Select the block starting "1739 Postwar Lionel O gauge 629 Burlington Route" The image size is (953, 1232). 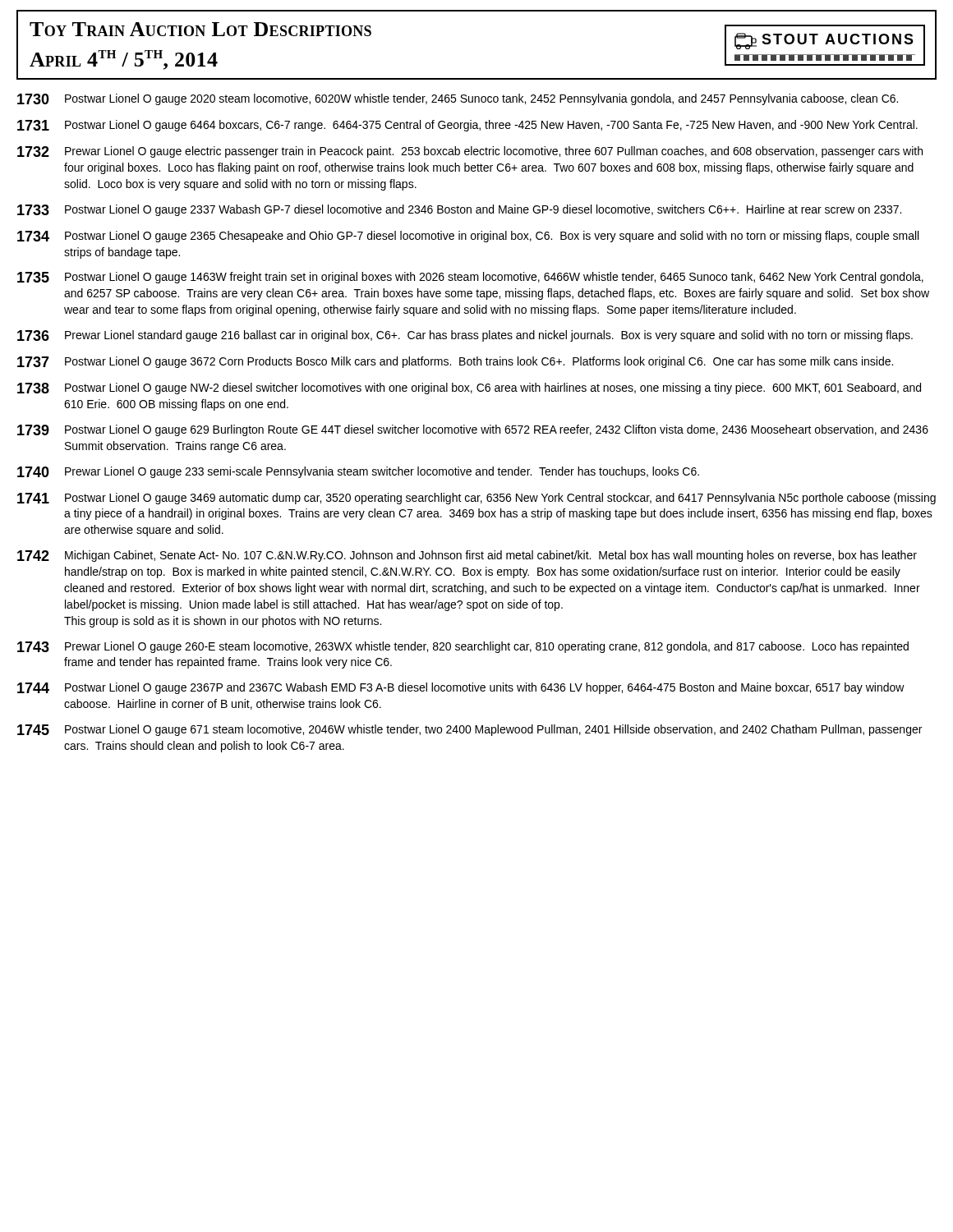(x=476, y=438)
